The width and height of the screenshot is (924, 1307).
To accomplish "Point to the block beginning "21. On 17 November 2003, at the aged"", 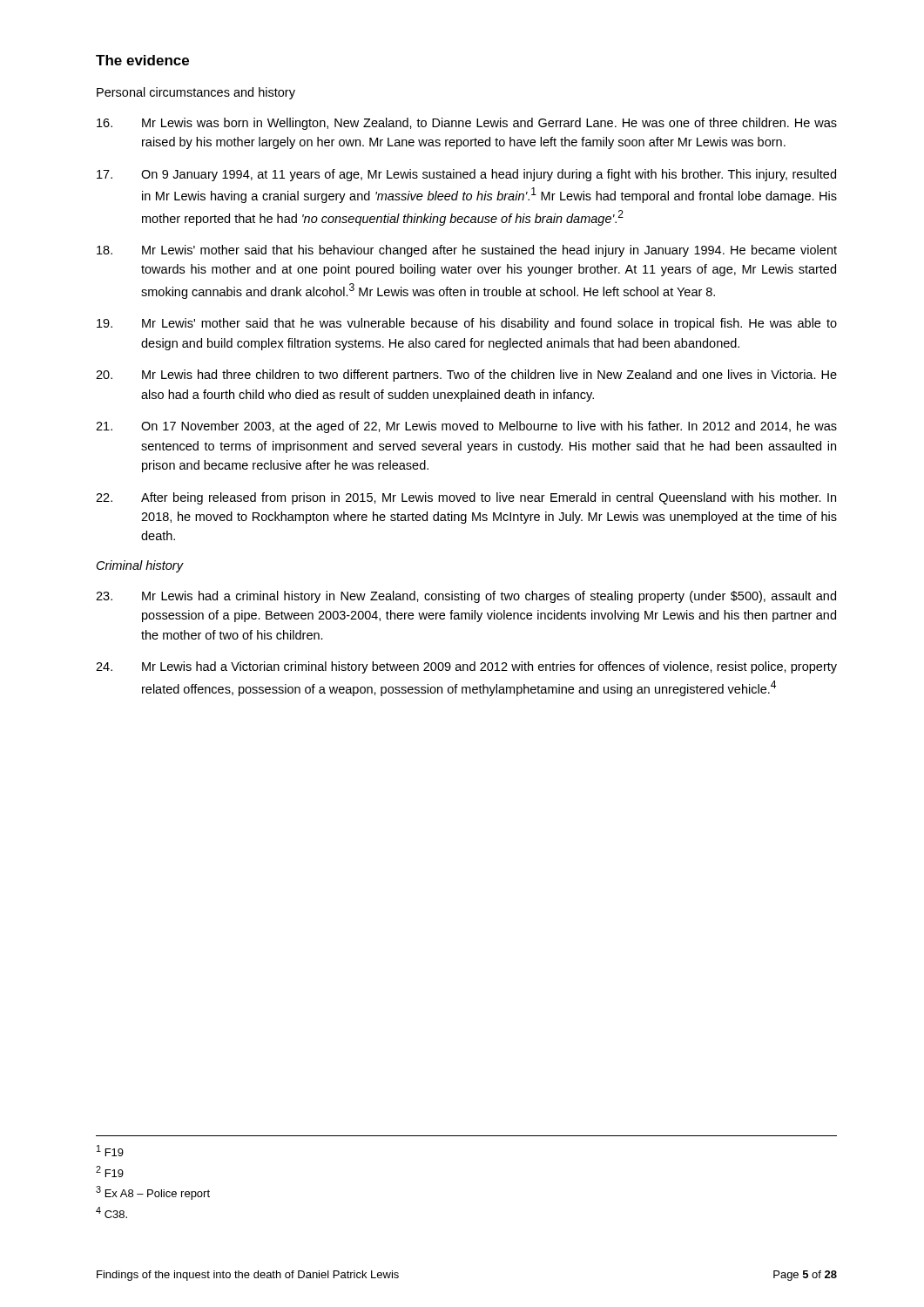I will pos(466,446).
